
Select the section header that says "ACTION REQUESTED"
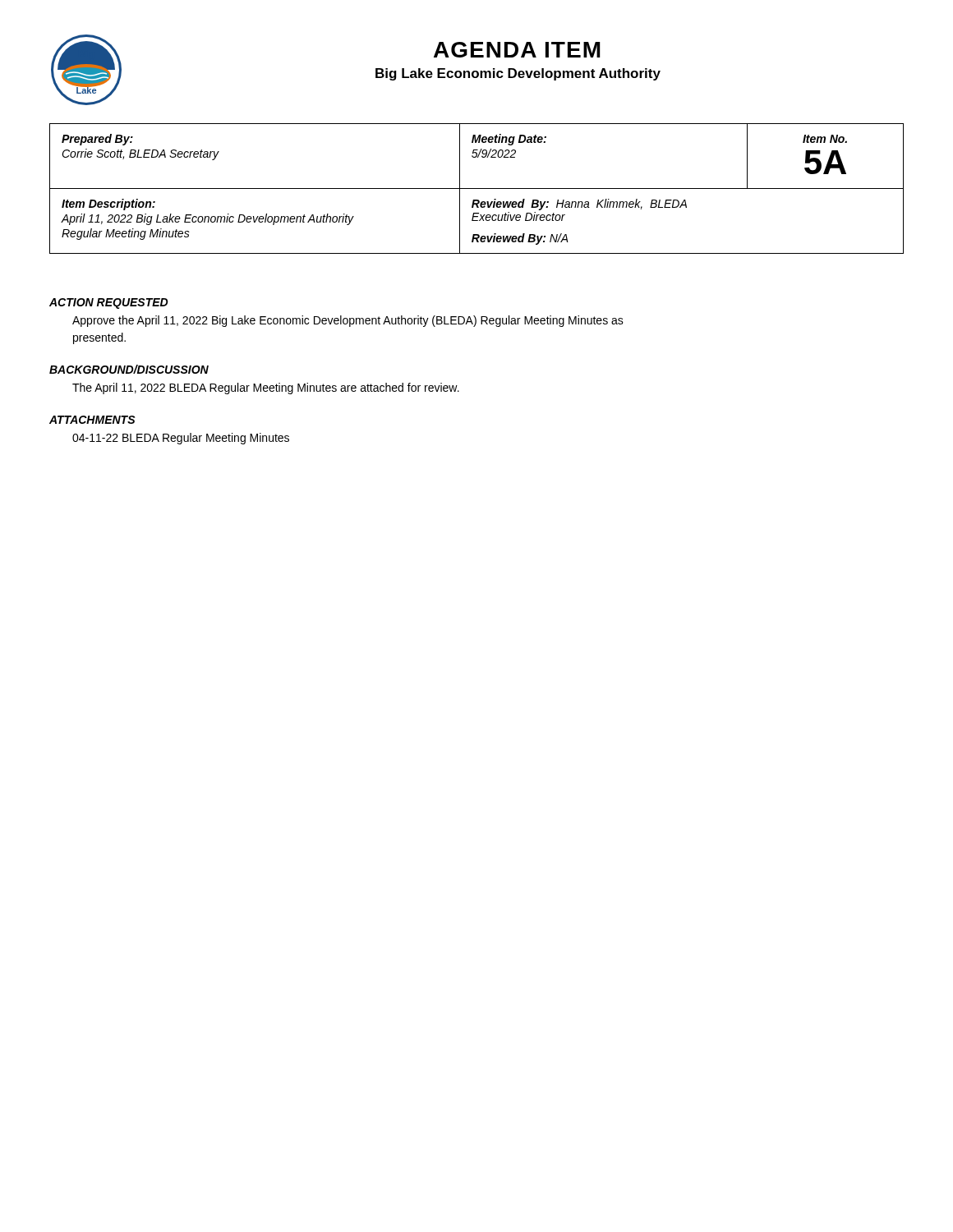(x=109, y=302)
